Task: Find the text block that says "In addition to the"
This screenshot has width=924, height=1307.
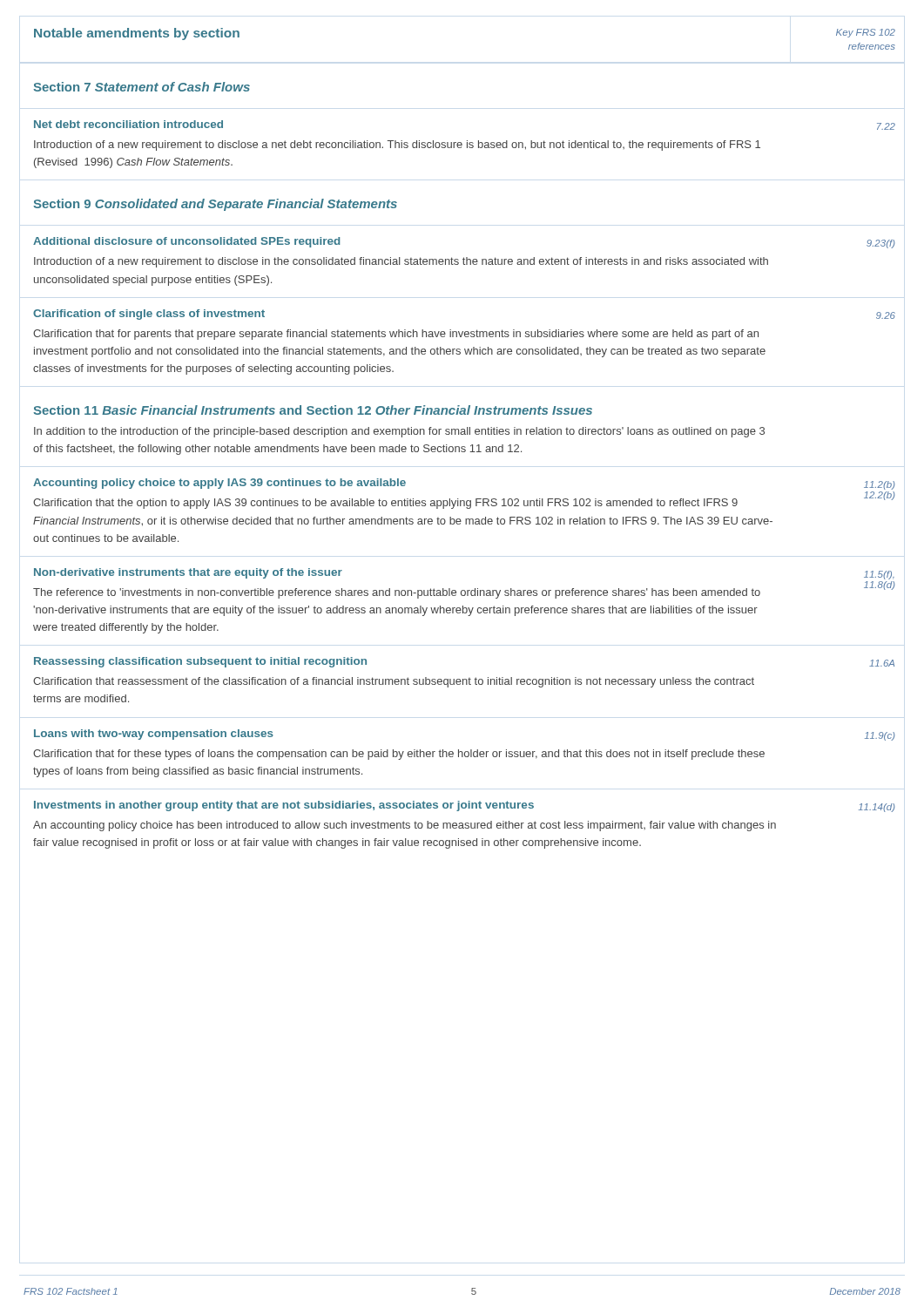Action: click(399, 440)
